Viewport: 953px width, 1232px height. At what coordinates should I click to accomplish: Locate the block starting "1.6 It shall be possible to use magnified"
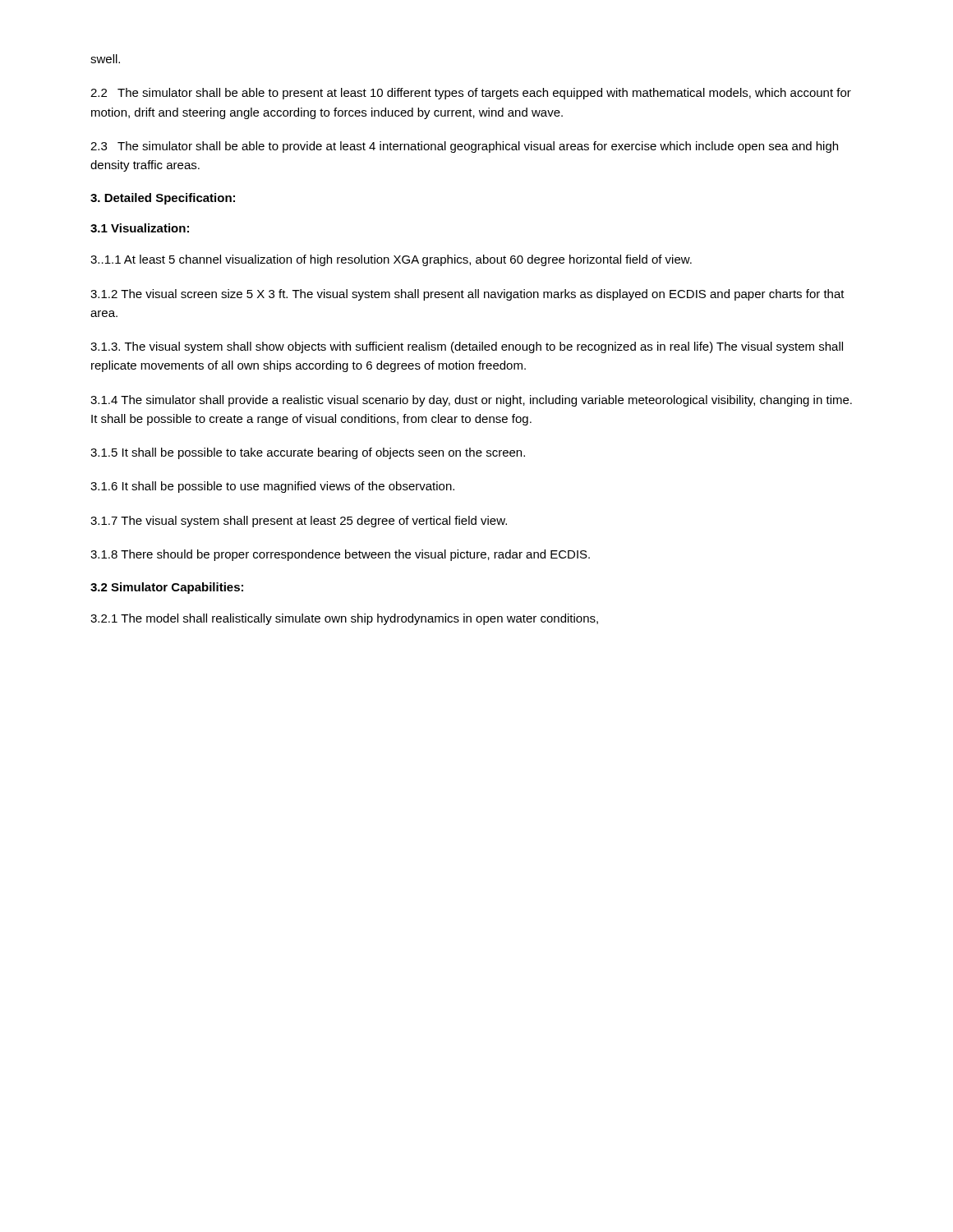(x=273, y=486)
